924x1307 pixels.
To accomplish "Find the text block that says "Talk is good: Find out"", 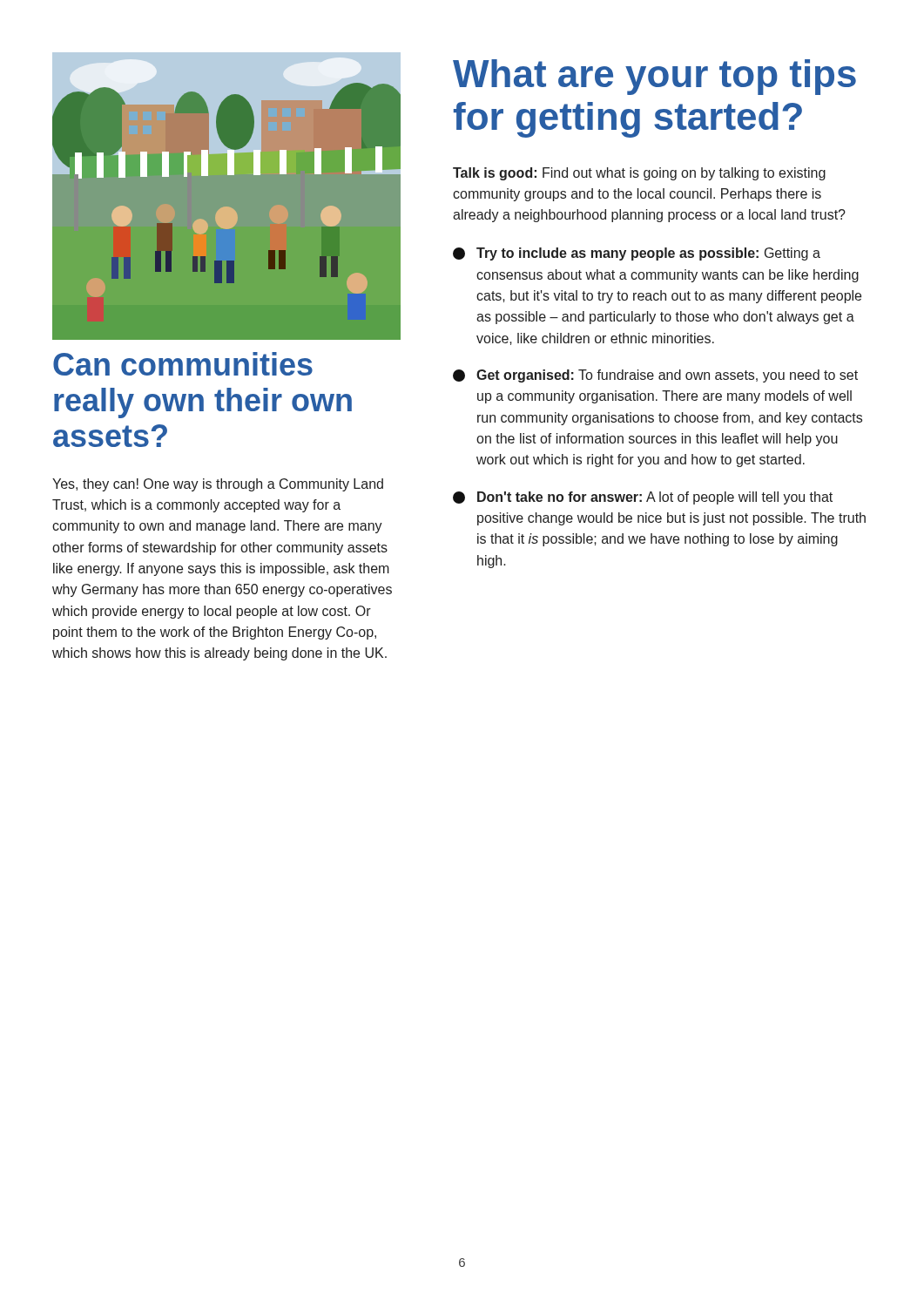I will point(649,194).
